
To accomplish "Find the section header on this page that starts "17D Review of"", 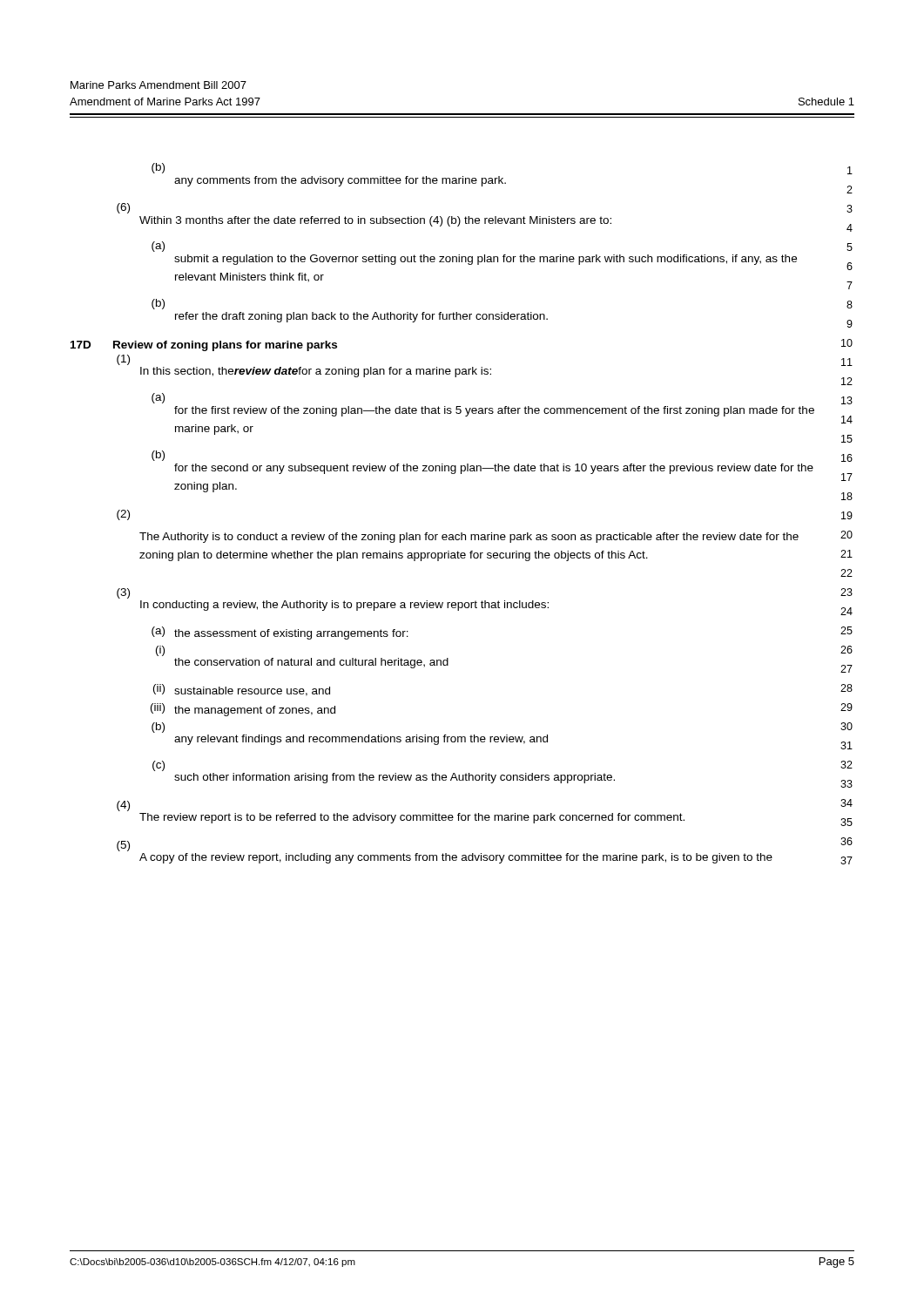I will [204, 345].
